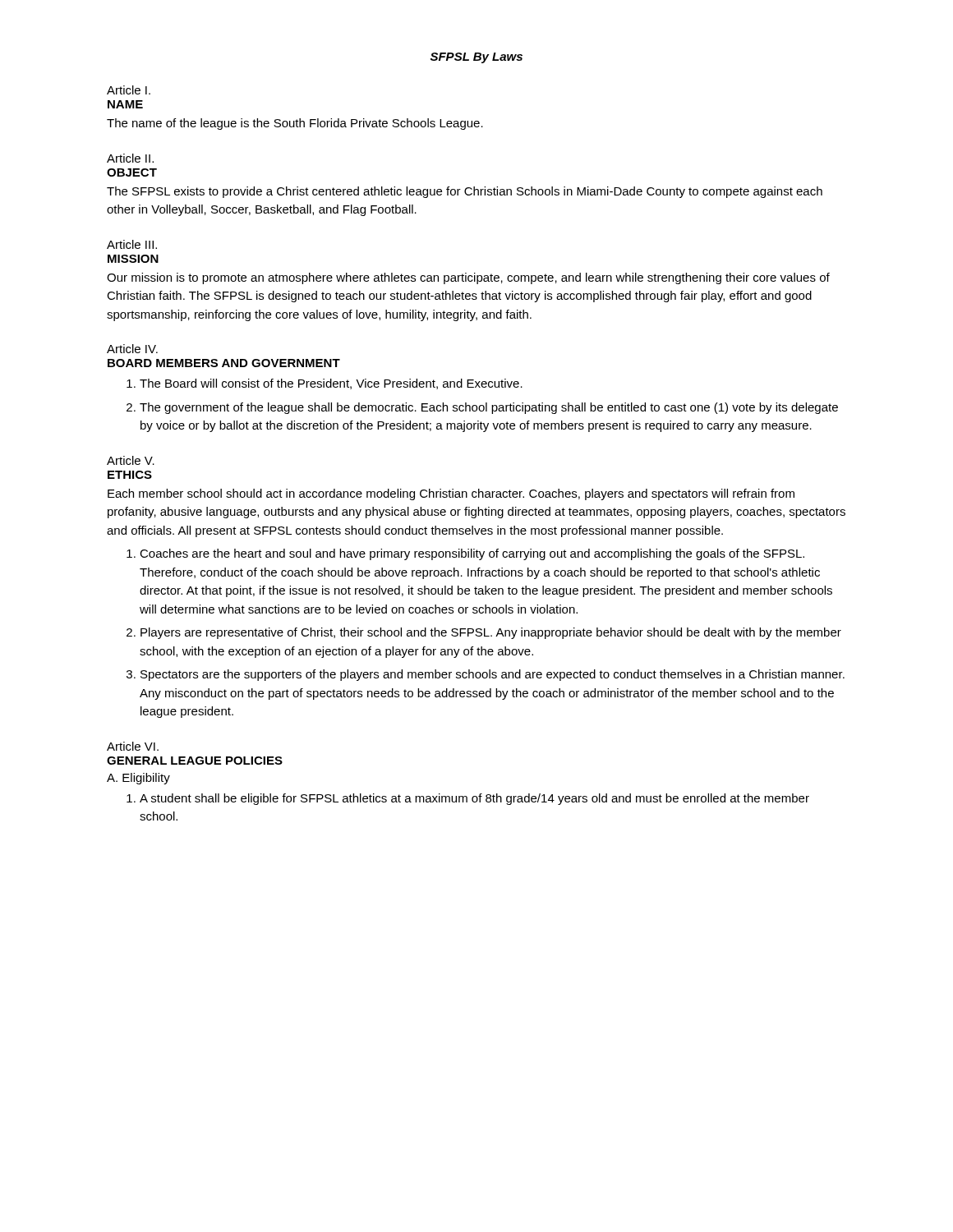
Task: Find the text block that reads "Each member school should act in accordance modeling"
Action: pyautogui.click(x=476, y=511)
